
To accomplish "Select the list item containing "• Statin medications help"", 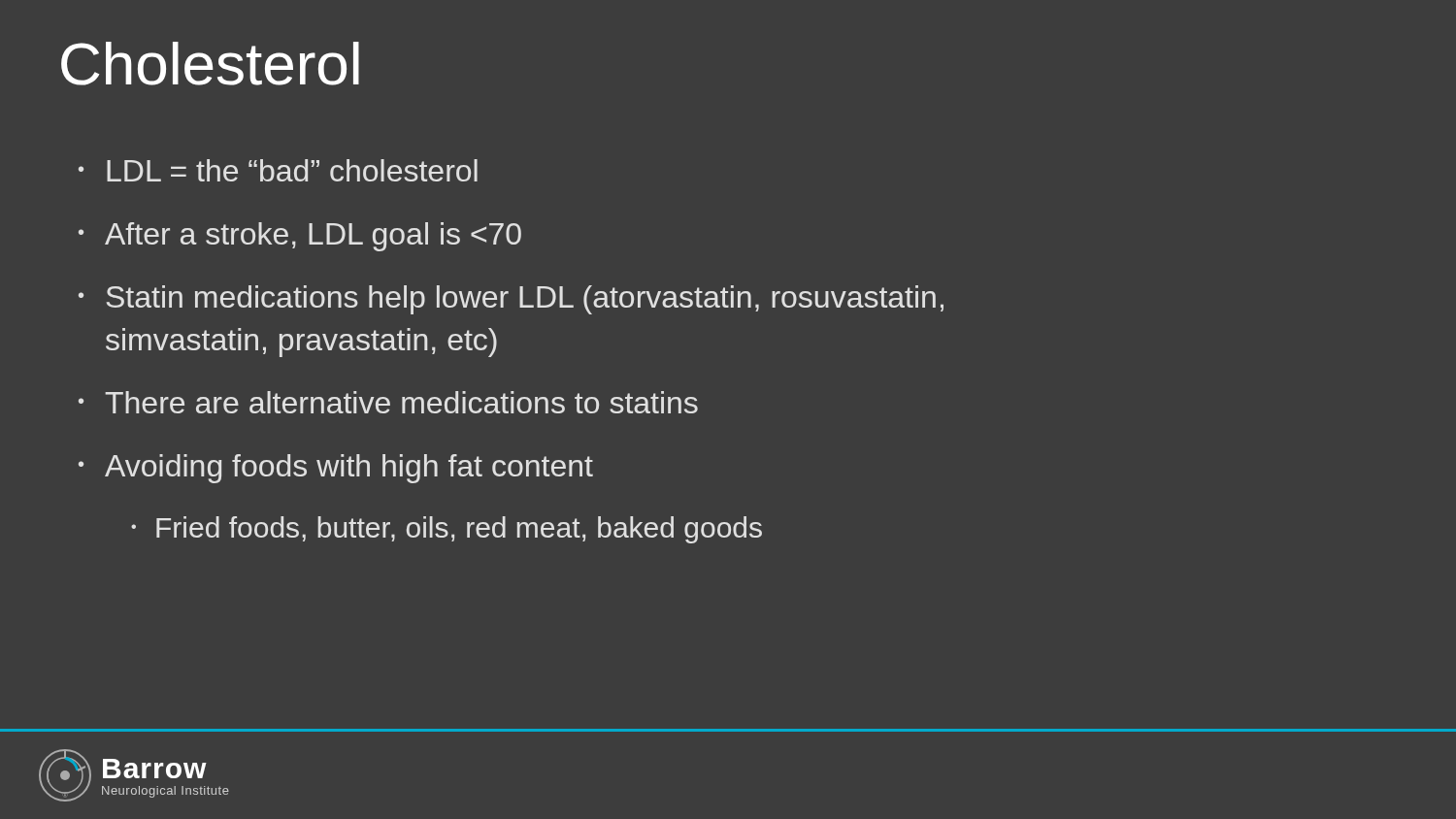I will [512, 319].
